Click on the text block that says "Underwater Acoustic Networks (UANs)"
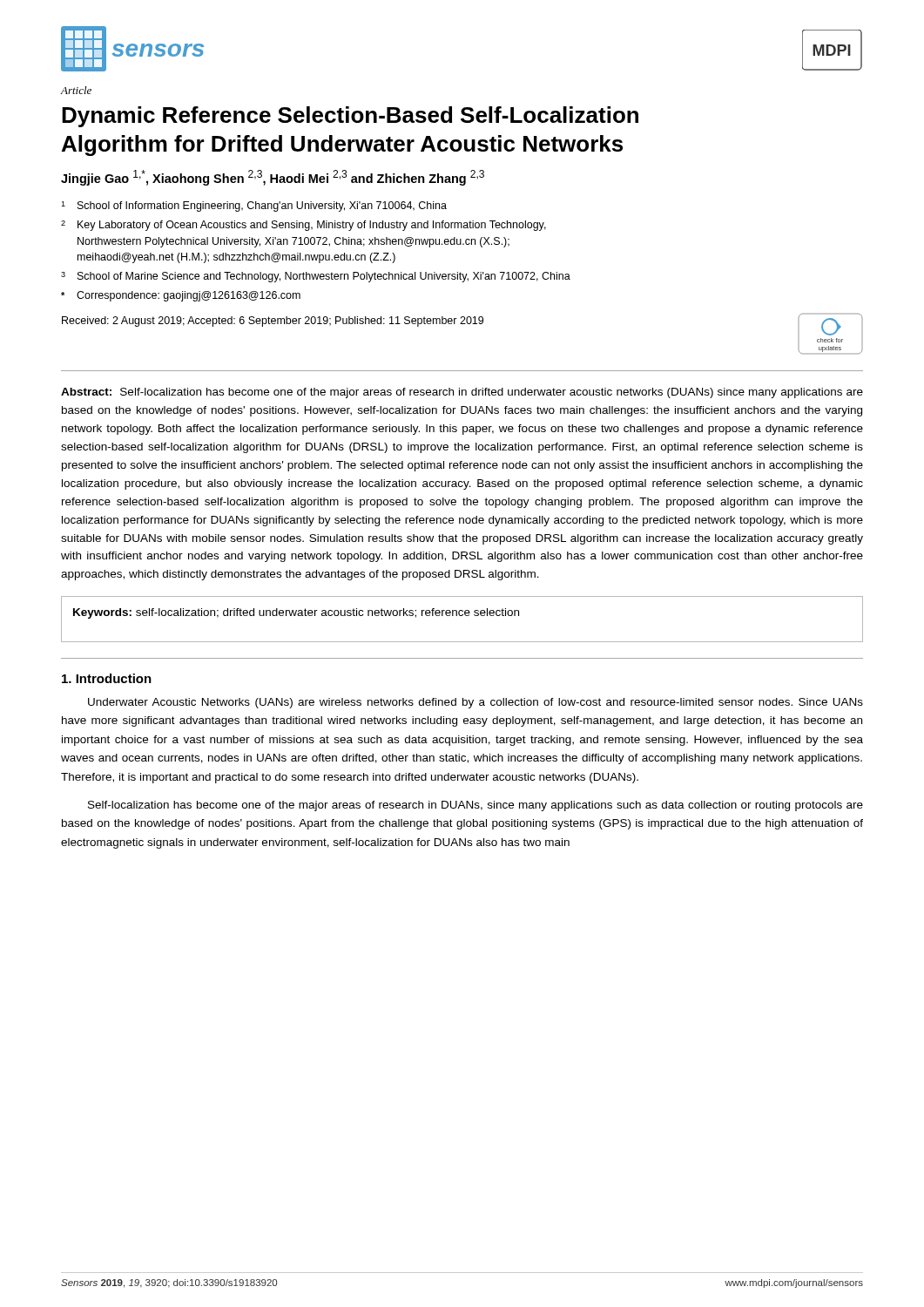 [462, 739]
